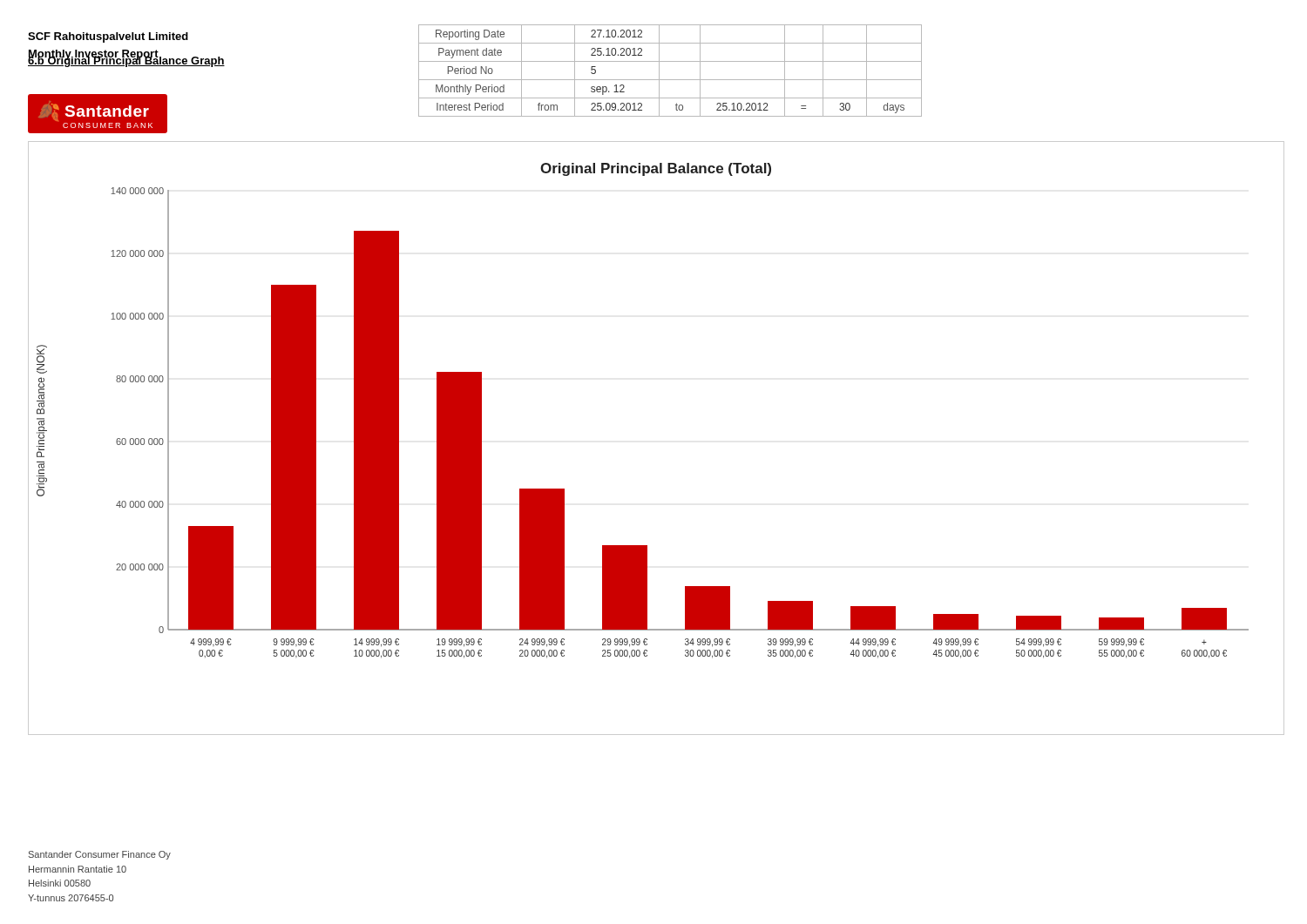Find the logo

click(x=102, y=114)
